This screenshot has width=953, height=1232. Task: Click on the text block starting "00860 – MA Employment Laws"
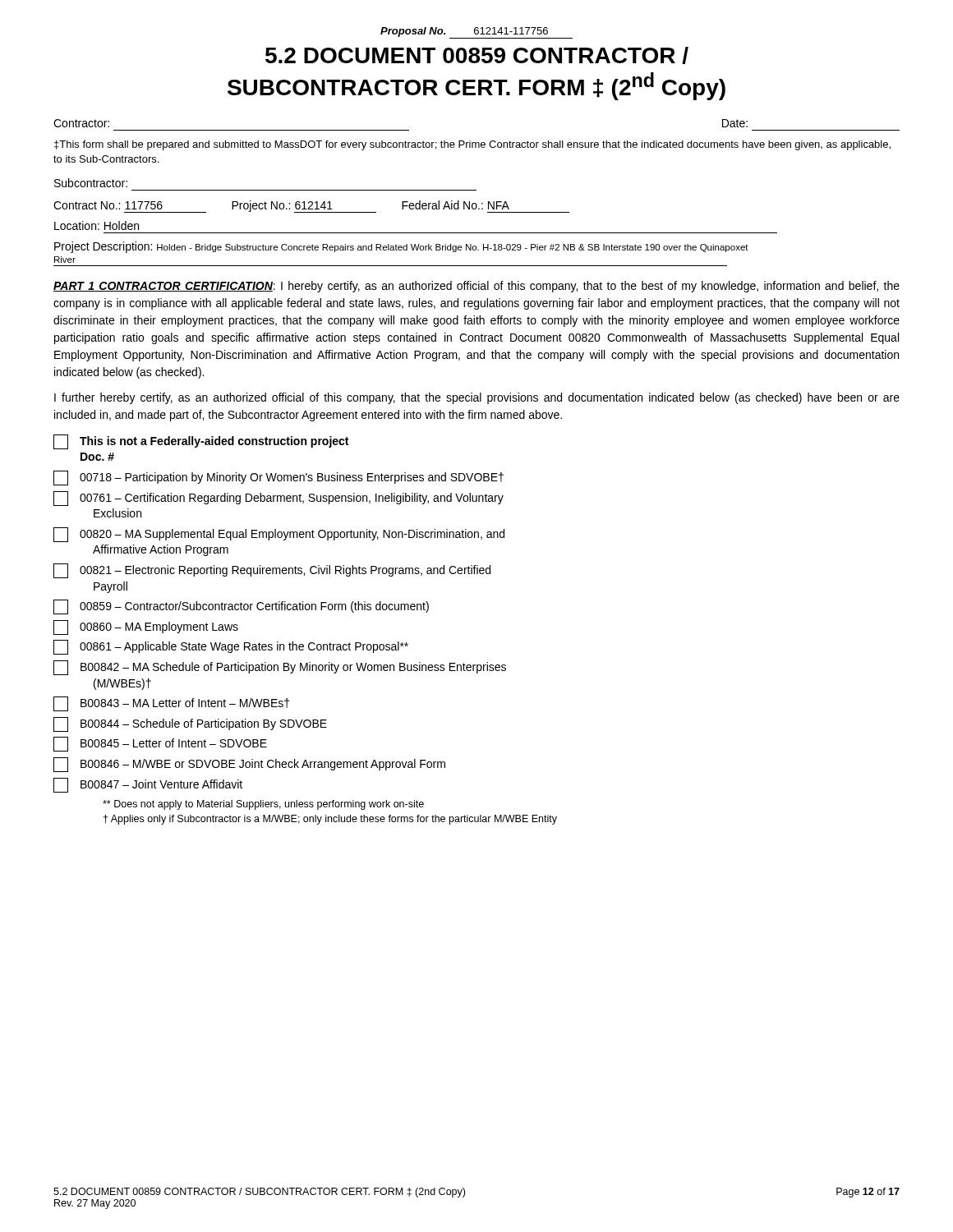[146, 627]
